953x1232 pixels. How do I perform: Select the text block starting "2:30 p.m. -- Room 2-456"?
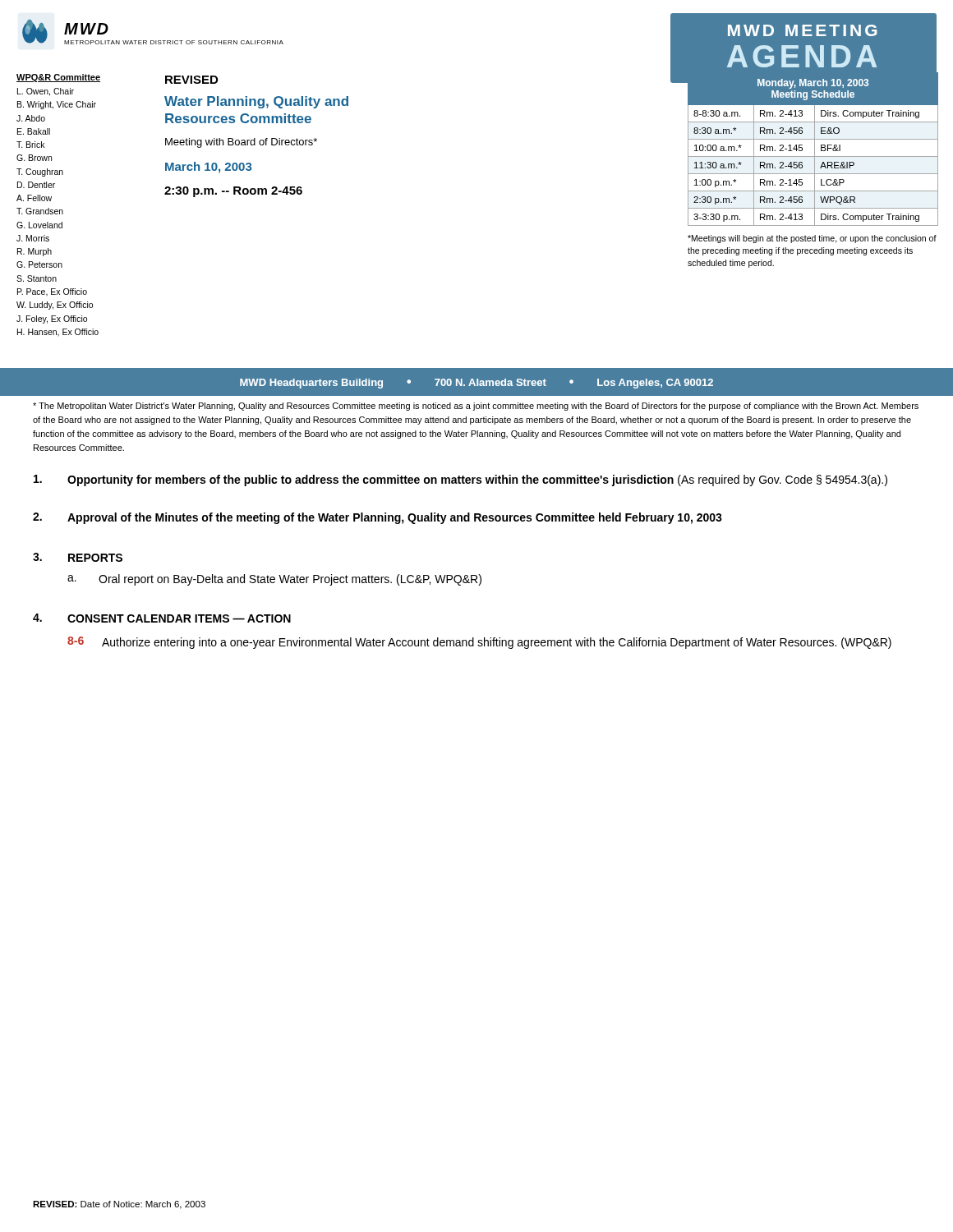coord(233,190)
